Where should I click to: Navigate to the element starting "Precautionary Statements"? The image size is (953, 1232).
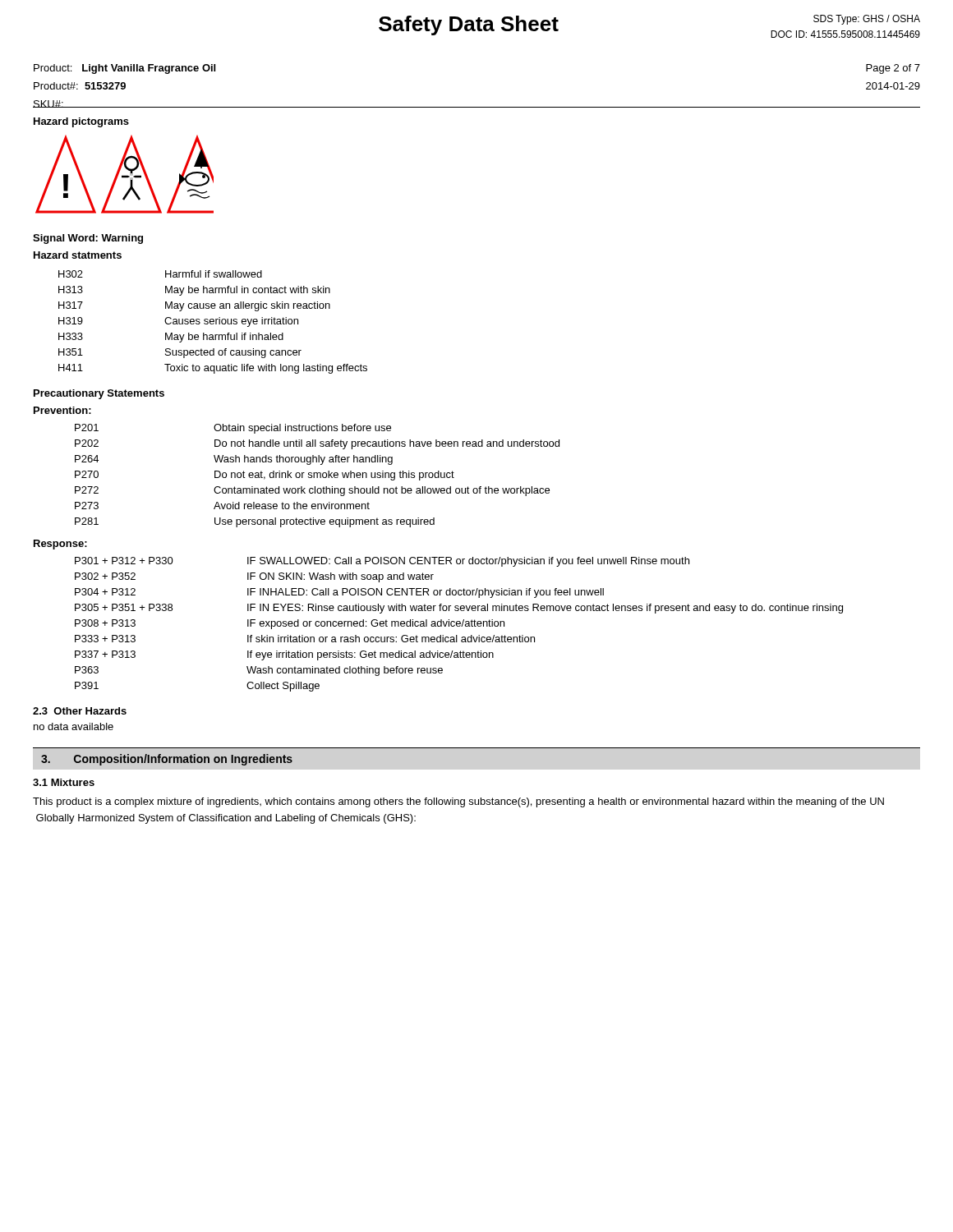click(99, 393)
